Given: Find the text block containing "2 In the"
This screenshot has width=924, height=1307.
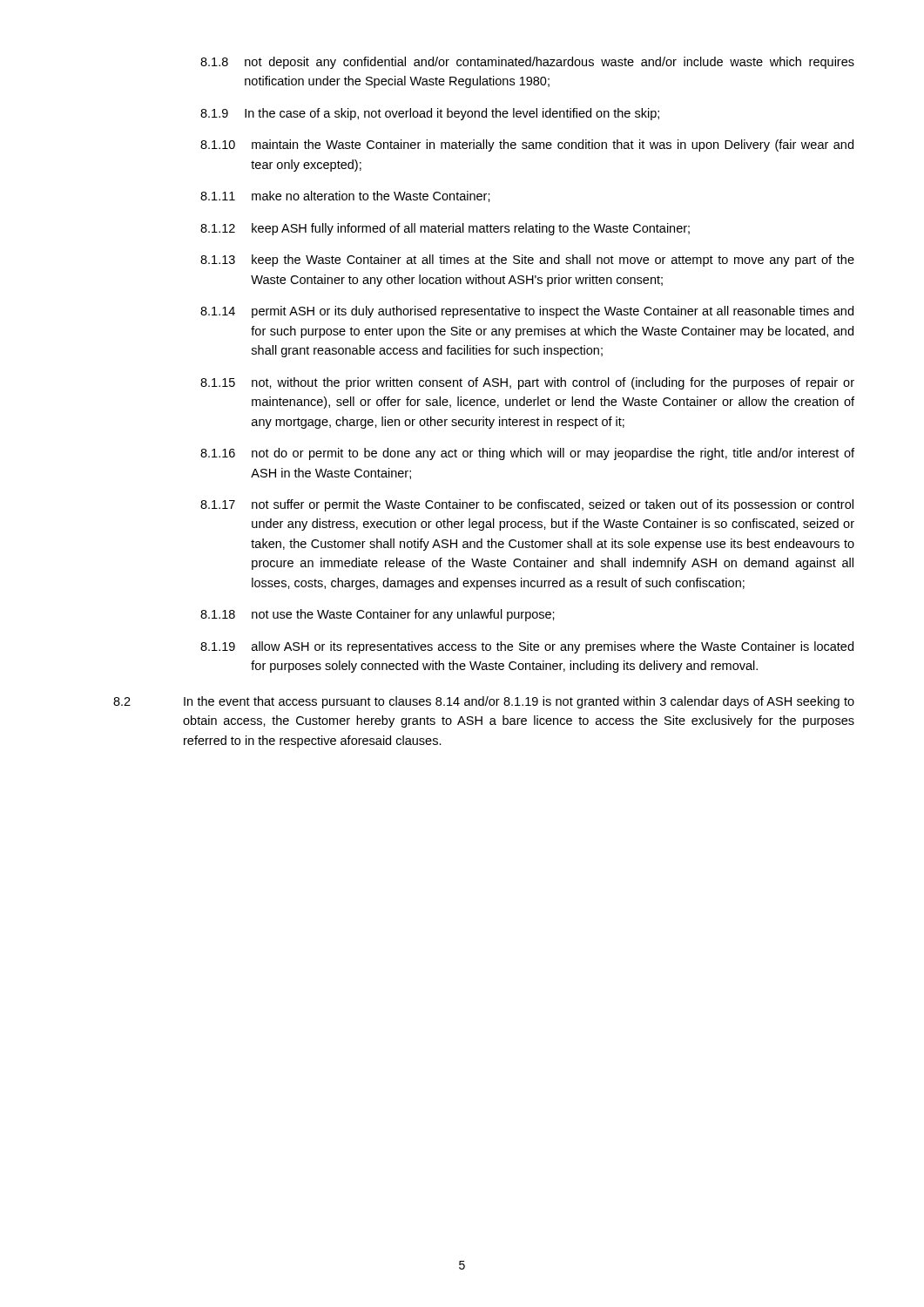Looking at the screenshot, I should click(484, 721).
